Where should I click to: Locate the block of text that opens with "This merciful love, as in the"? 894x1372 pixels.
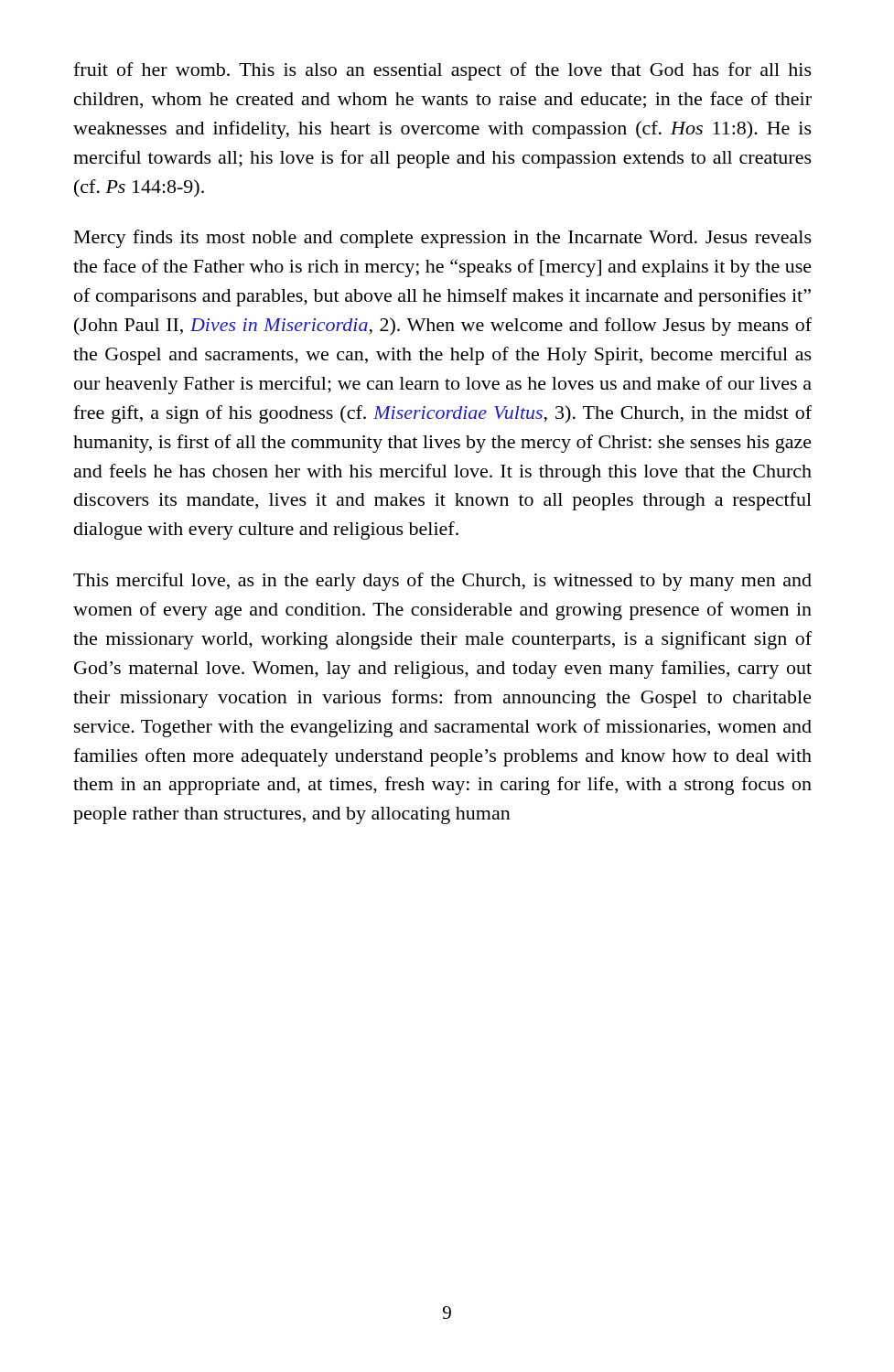point(442,697)
